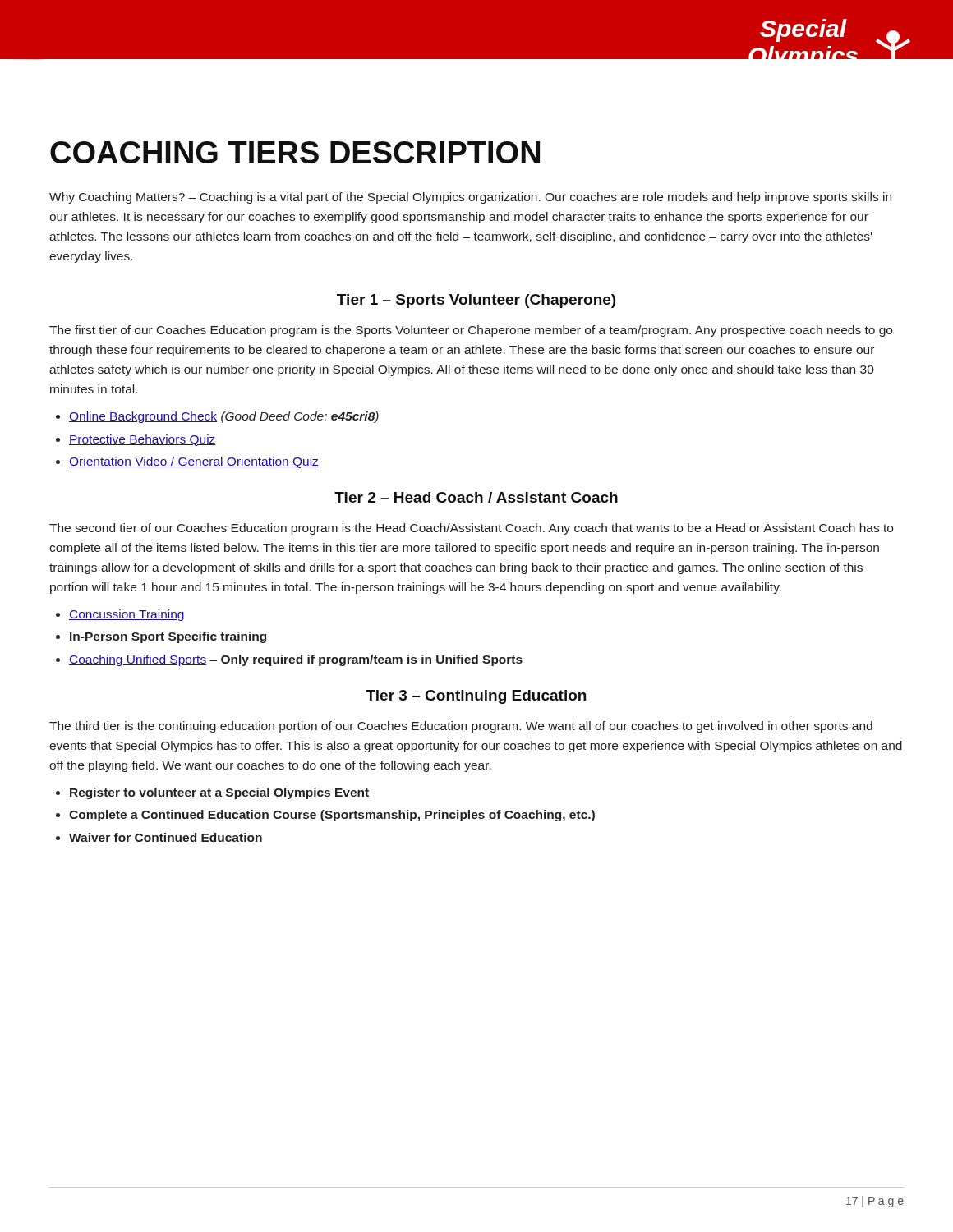Navigate to the region starting "Why Coaching Matters? – Coaching is a vital"

pyautogui.click(x=471, y=226)
